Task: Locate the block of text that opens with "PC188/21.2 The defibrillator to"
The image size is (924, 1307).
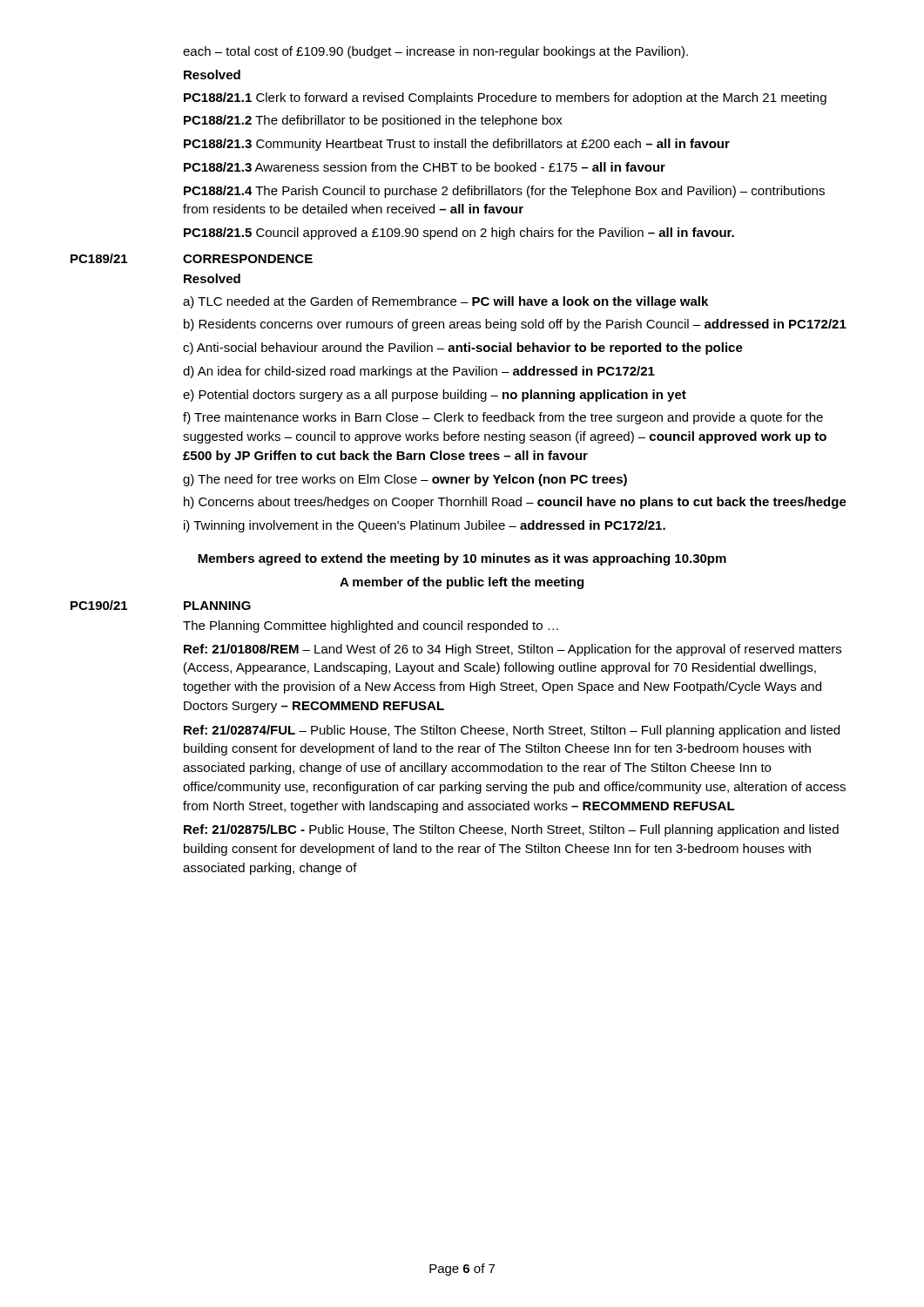Action: coord(519,120)
